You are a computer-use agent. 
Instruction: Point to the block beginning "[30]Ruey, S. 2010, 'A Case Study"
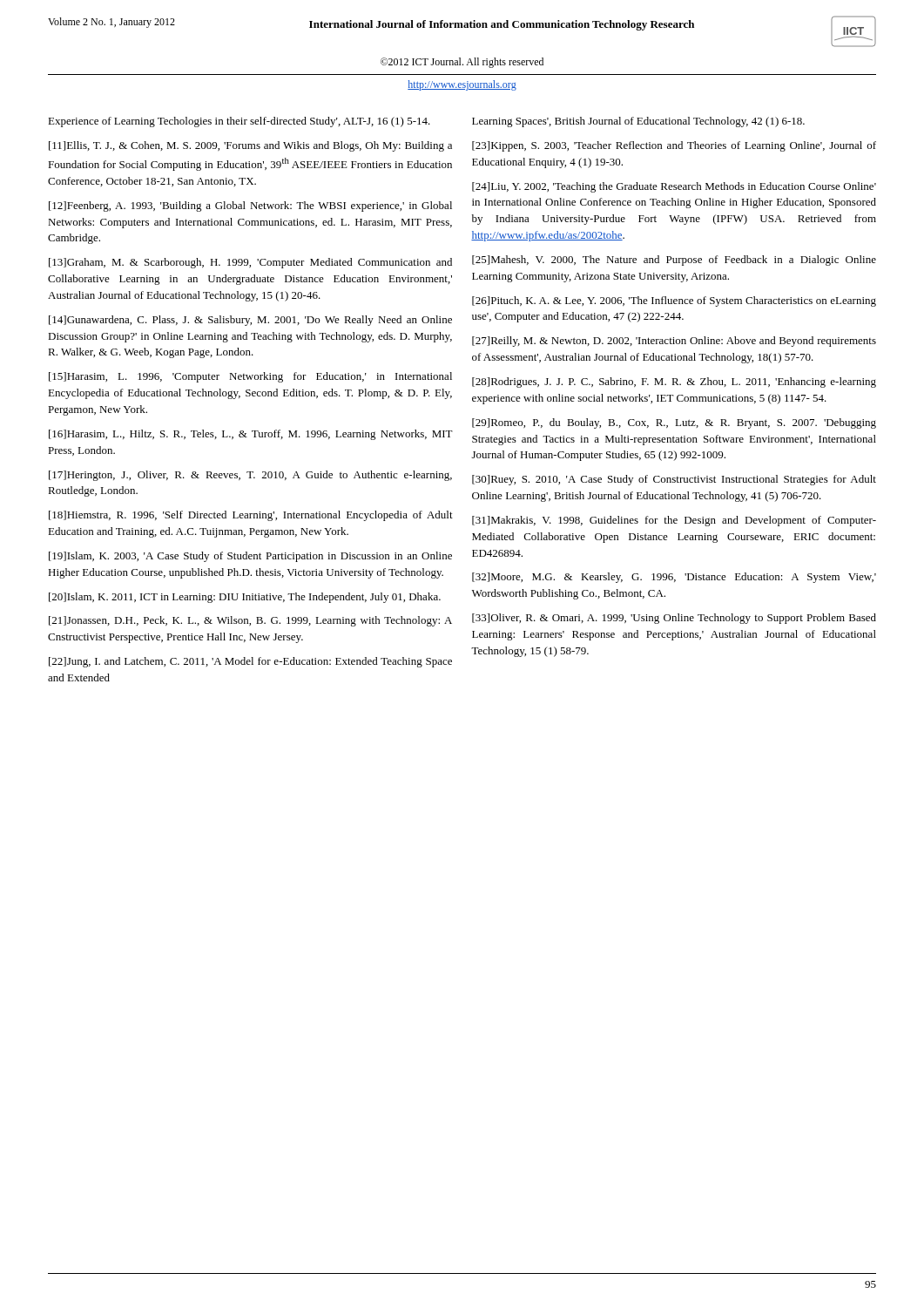pyautogui.click(x=674, y=487)
